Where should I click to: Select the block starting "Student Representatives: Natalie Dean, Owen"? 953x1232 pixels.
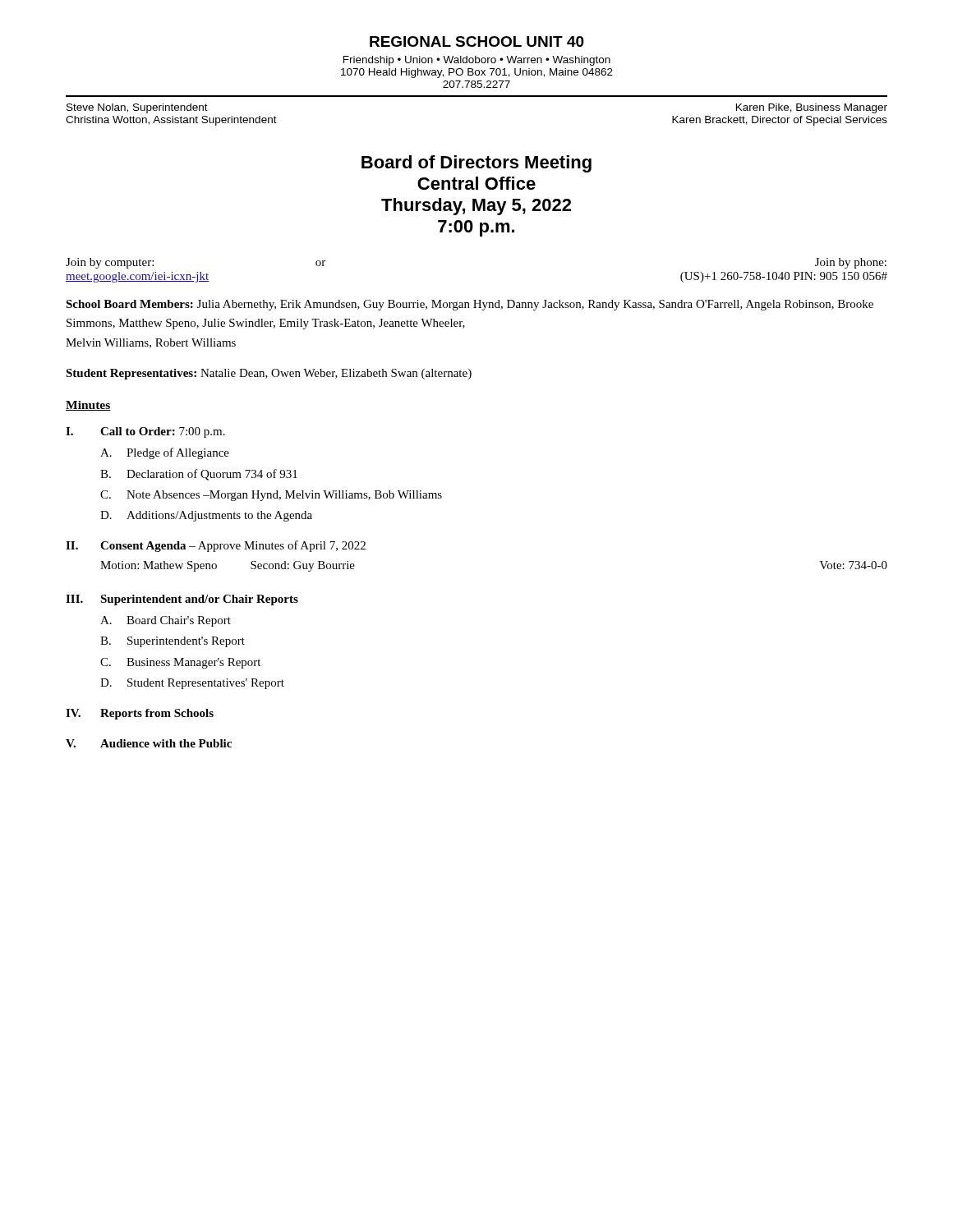[269, 373]
